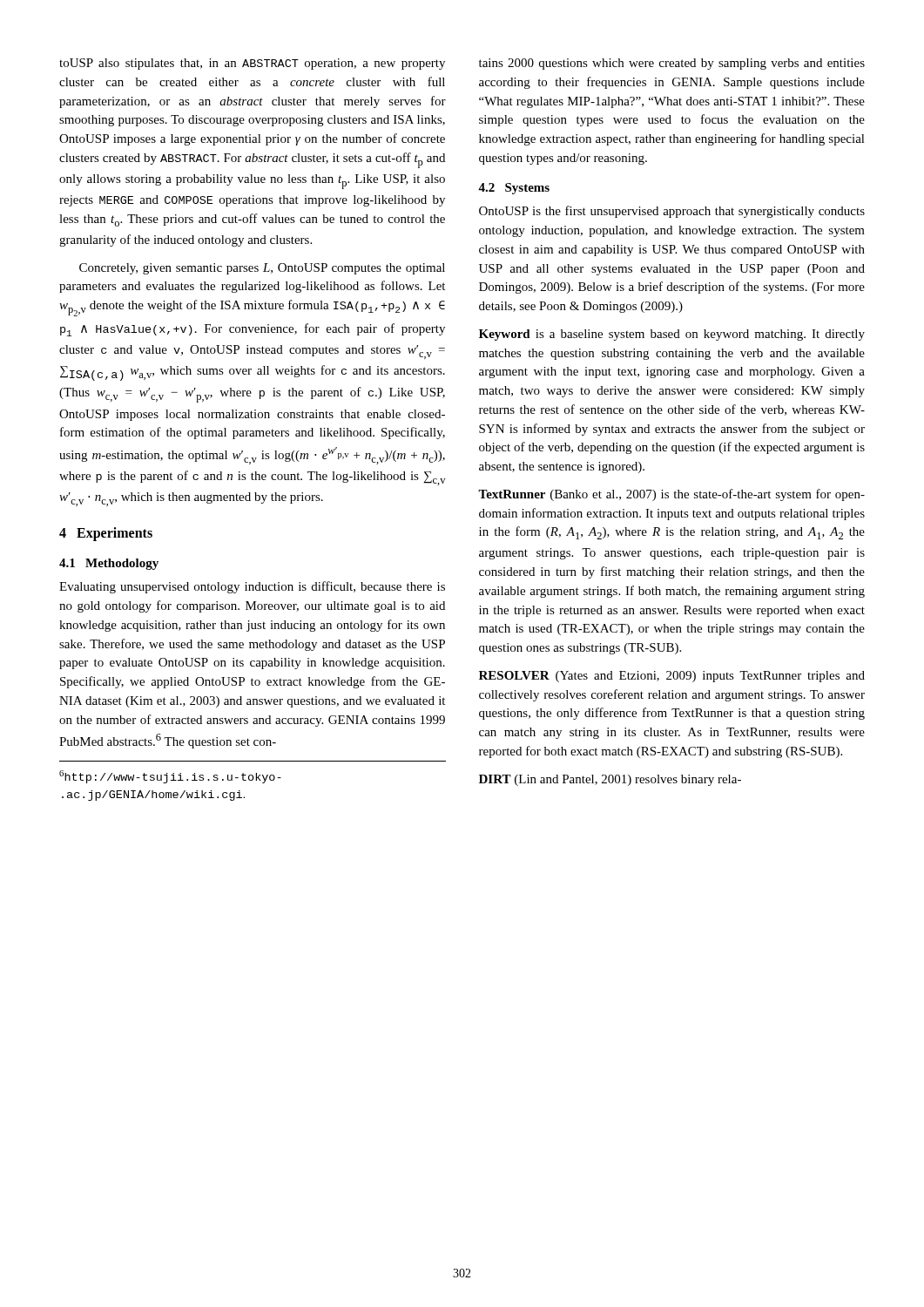Find the text block that says "Evaluating unsupervised ontology induction"
The width and height of the screenshot is (924, 1307).
pyautogui.click(x=252, y=665)
